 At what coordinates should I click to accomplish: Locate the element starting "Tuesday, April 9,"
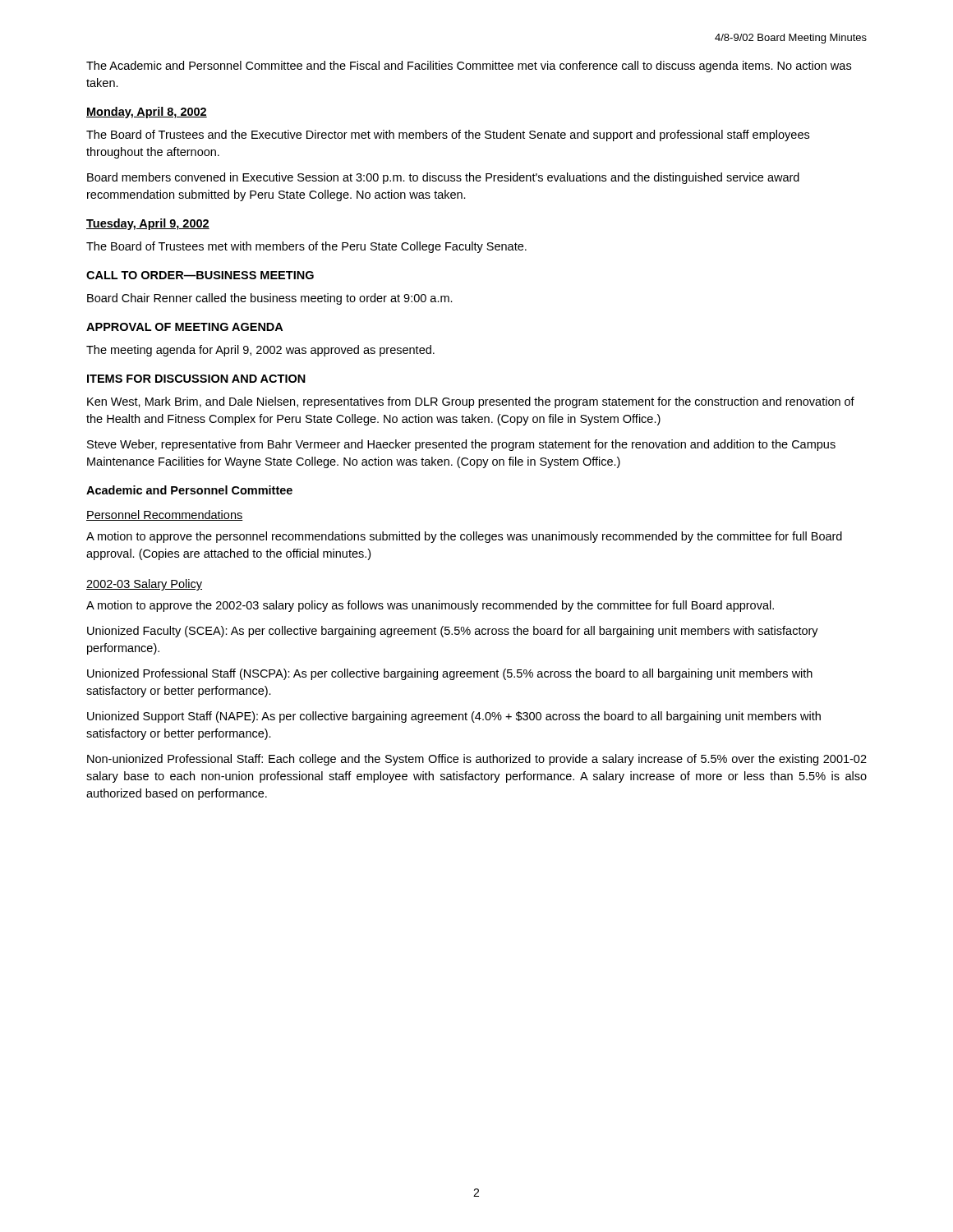148,224
